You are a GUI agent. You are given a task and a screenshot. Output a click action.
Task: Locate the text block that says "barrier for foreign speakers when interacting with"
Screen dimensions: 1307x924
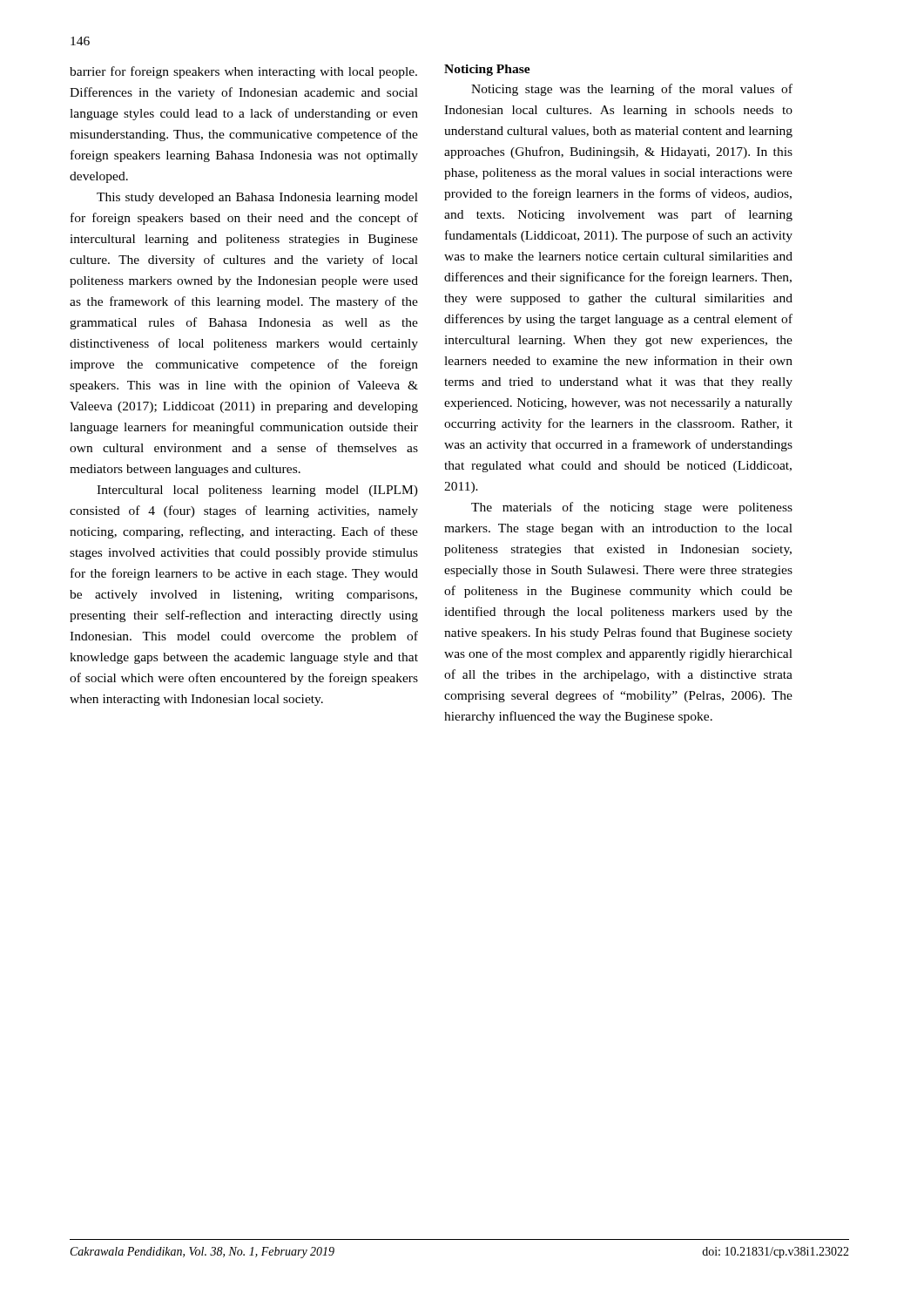pyautogui.click(x=244, y=124)
